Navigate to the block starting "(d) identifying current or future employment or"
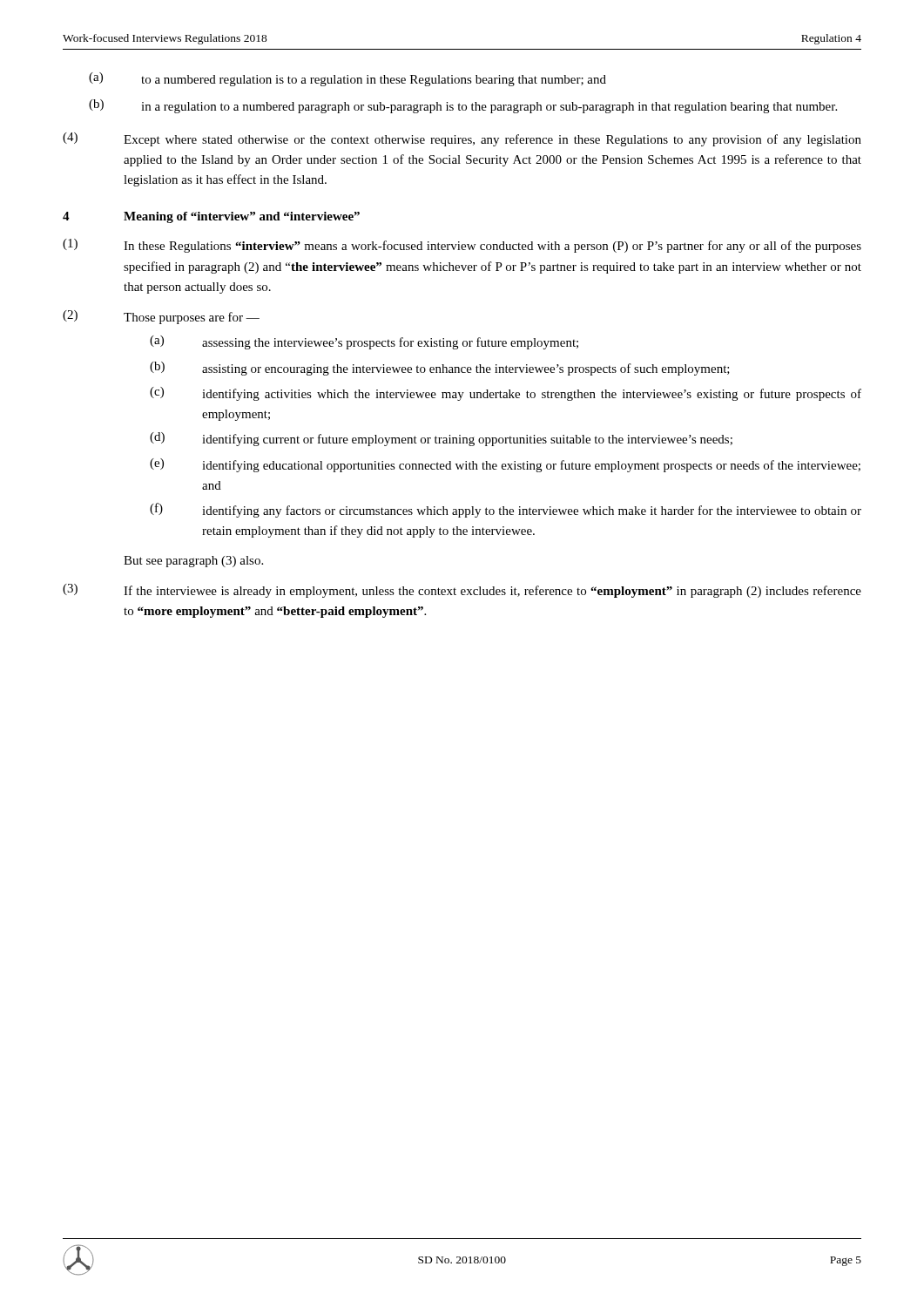Viewport: 924px width, 1307px height. [x=462, y=440]
